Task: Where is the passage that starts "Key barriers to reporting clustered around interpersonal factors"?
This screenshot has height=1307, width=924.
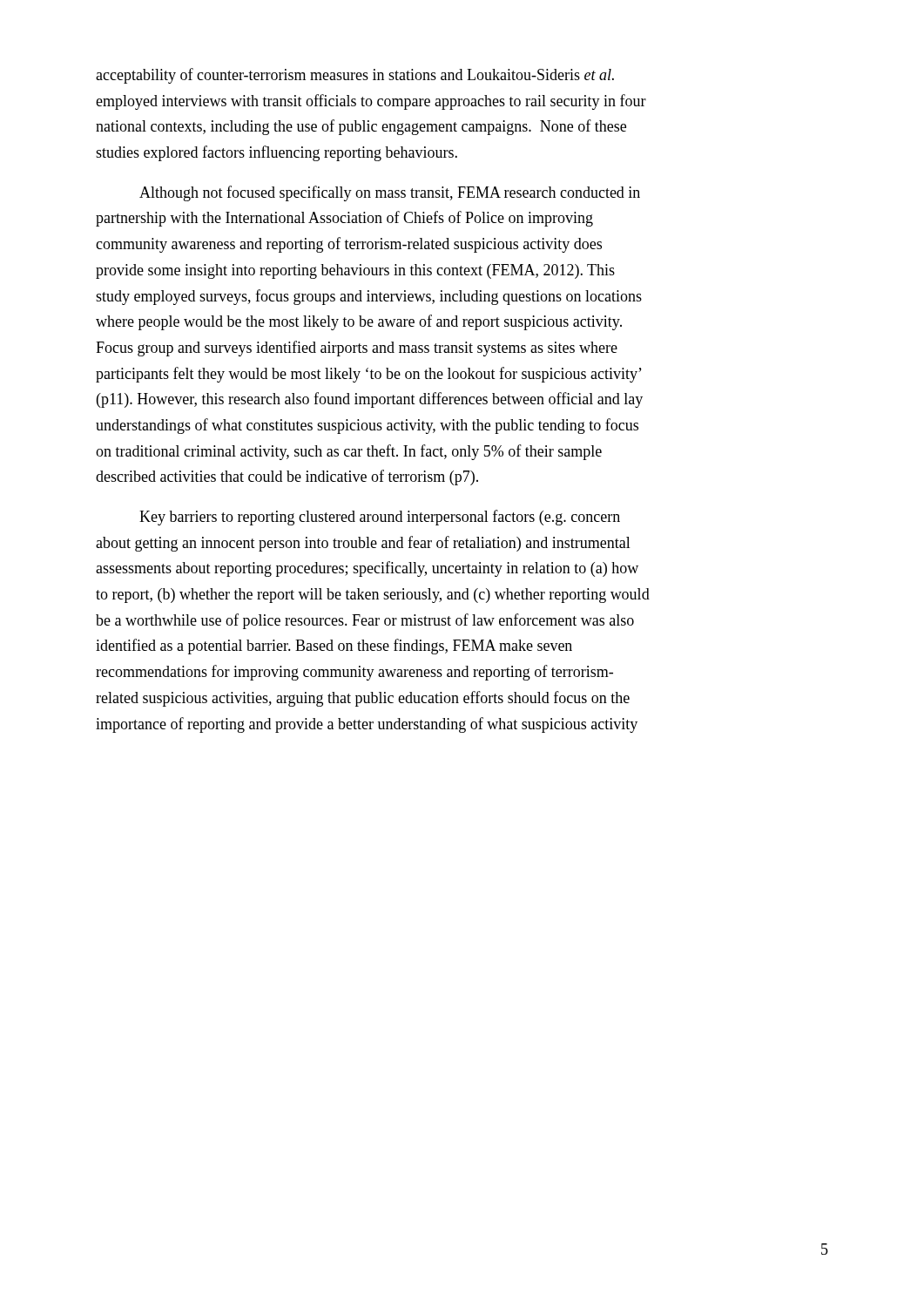Action: (x=462, y=621)
